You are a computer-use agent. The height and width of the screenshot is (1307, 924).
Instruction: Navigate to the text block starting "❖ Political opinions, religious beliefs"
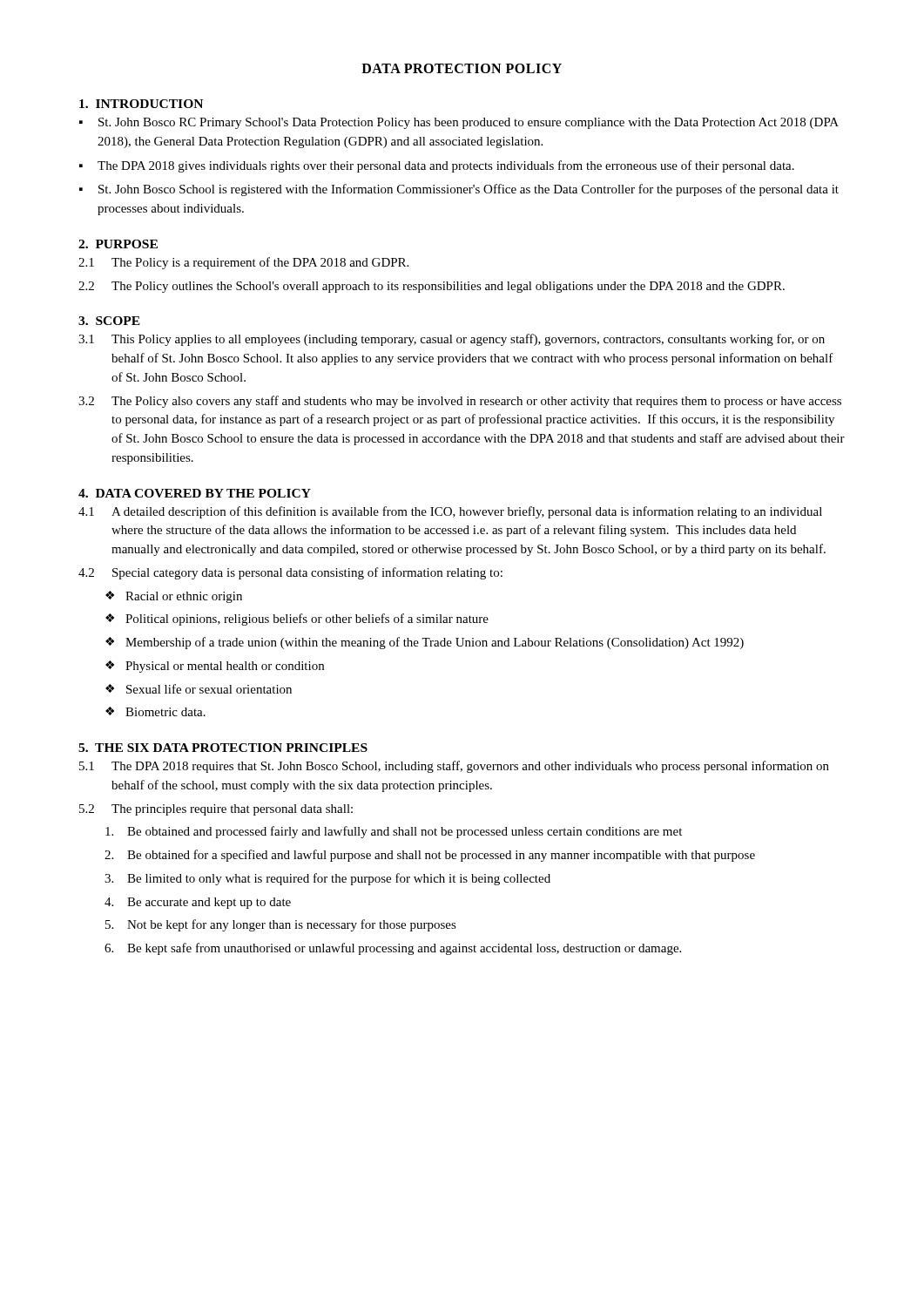pos(462,620)
